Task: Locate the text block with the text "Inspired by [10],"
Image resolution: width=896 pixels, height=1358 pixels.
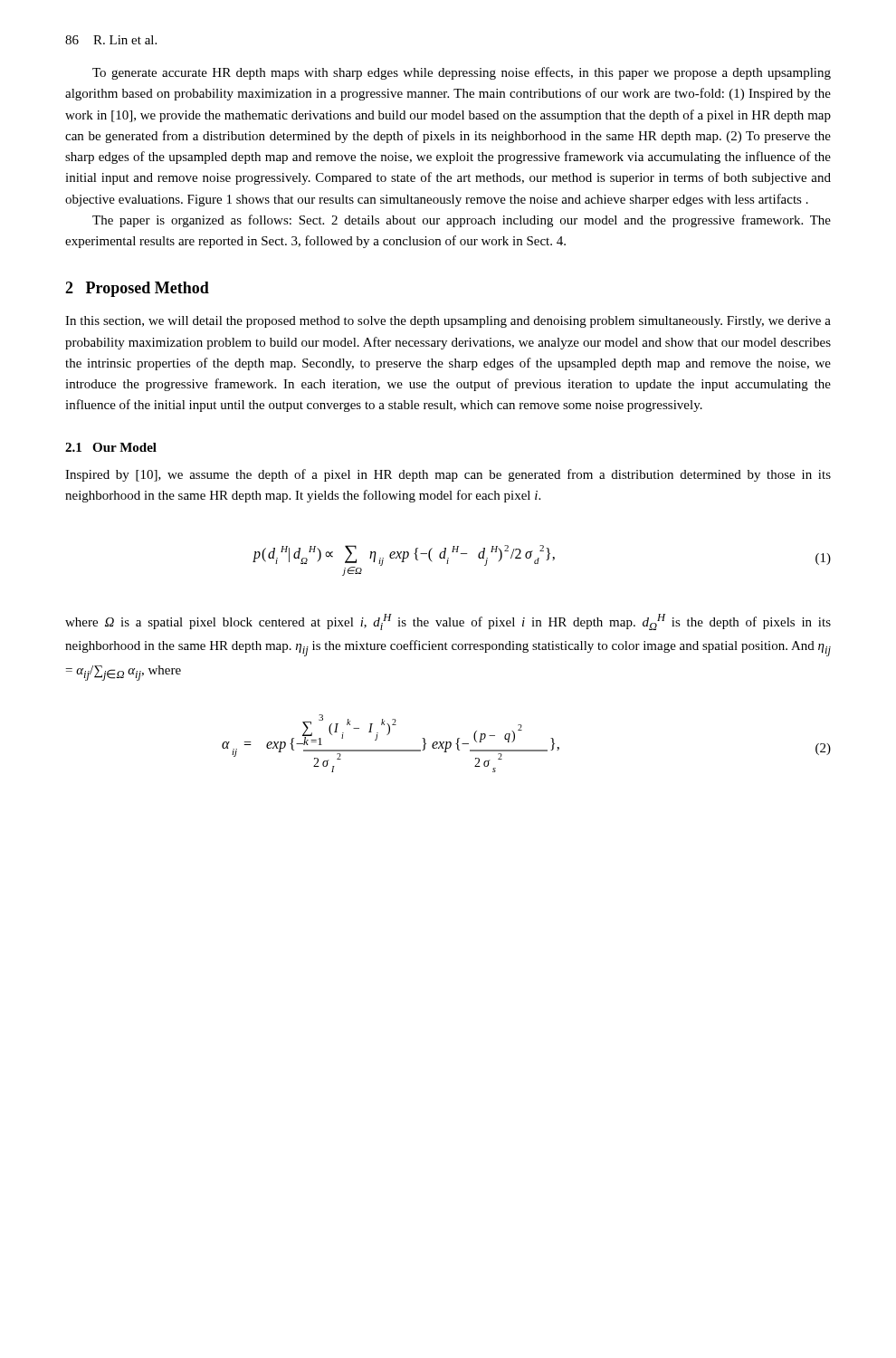Action: (x=448, y=485)
